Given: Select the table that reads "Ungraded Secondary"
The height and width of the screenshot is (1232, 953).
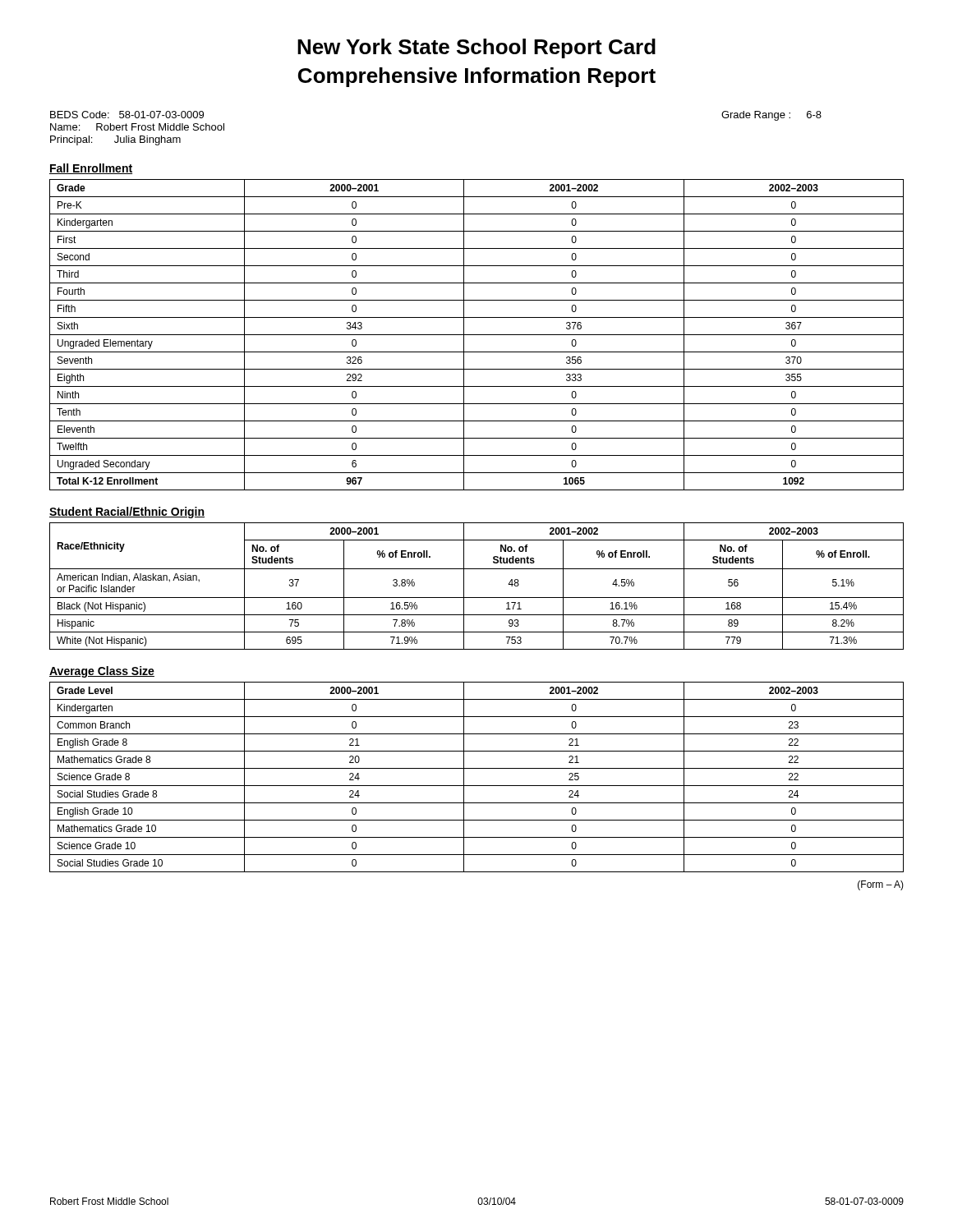Looking at the screenshot, I should click(x=476, y=335).
